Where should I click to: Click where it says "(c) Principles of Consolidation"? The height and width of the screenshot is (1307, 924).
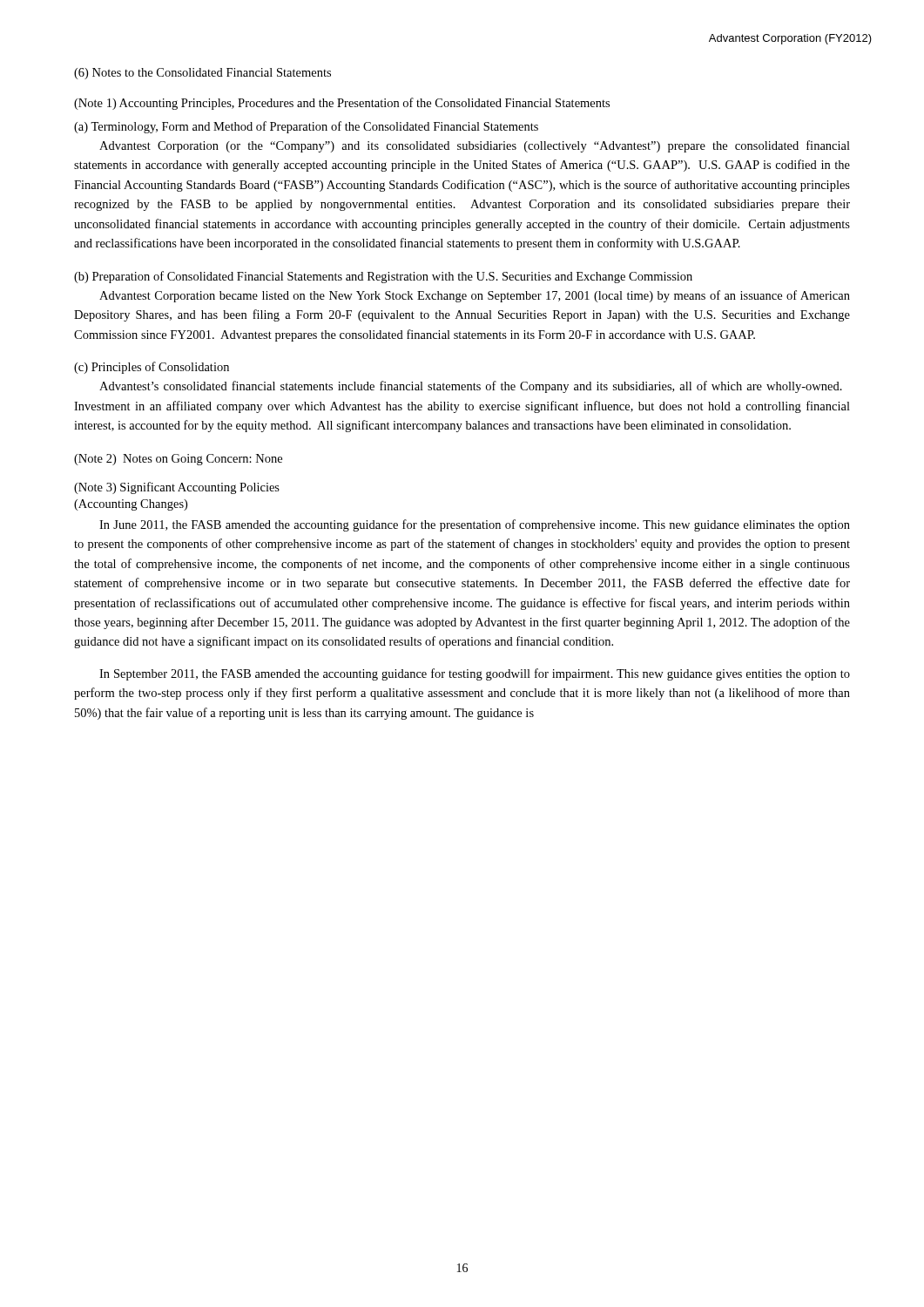coord(152,367)
